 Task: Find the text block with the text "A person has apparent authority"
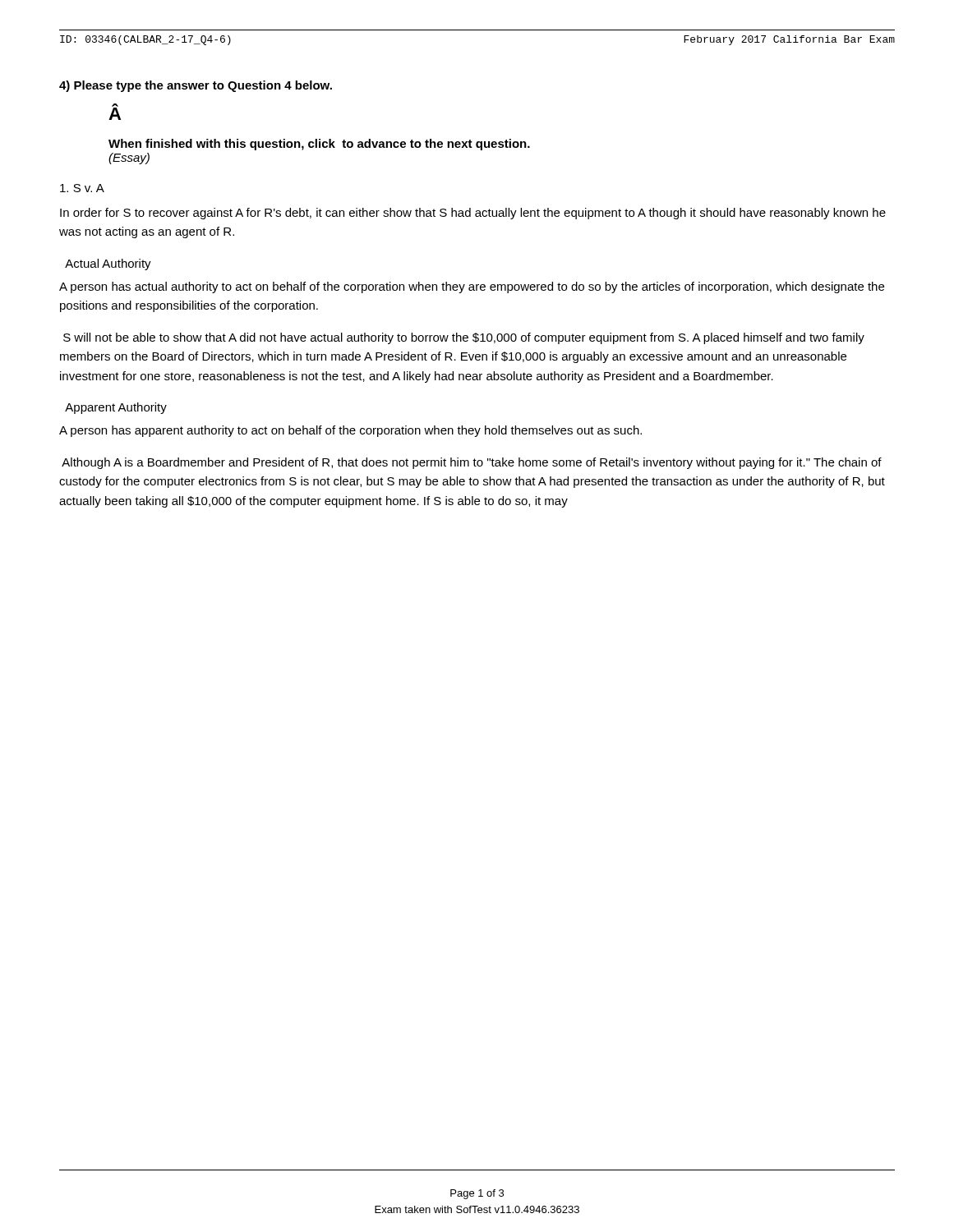click(351, 430)
